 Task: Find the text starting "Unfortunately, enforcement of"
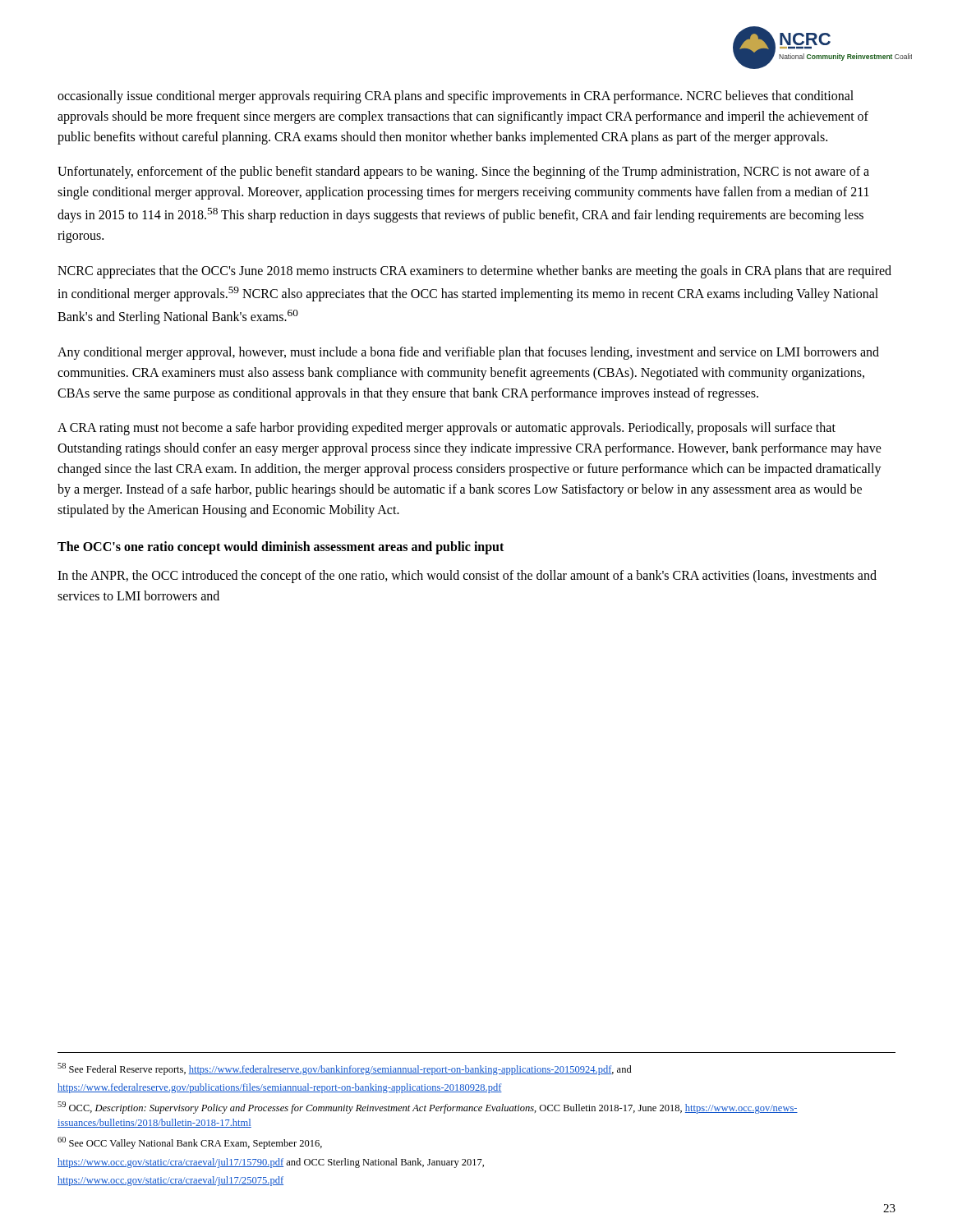[x=464, y=203]
